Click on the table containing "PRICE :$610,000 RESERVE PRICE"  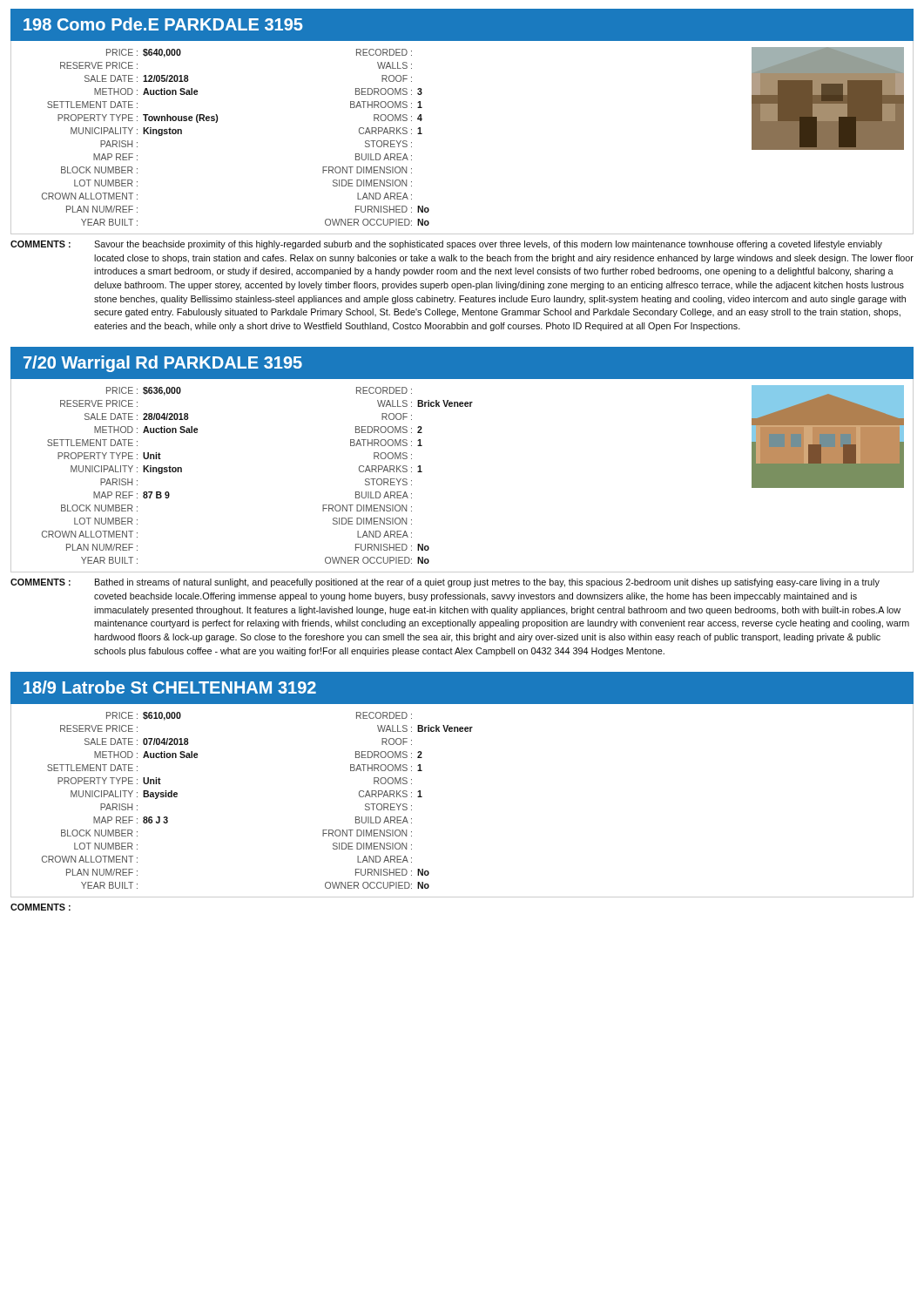pyautogui.click(x=462, y=801)
